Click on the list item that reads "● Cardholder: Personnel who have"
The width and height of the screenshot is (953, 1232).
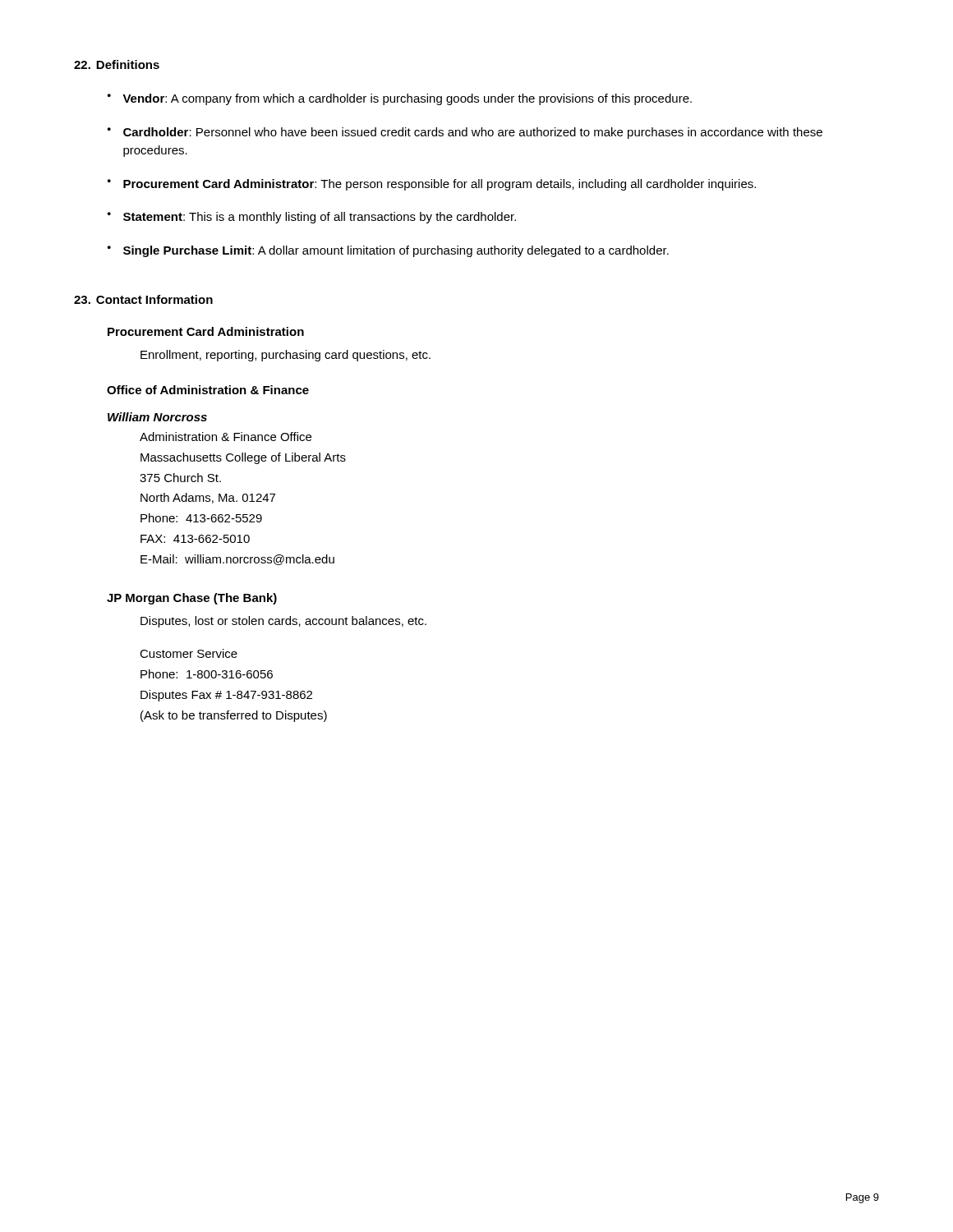[x=493, y=141]
